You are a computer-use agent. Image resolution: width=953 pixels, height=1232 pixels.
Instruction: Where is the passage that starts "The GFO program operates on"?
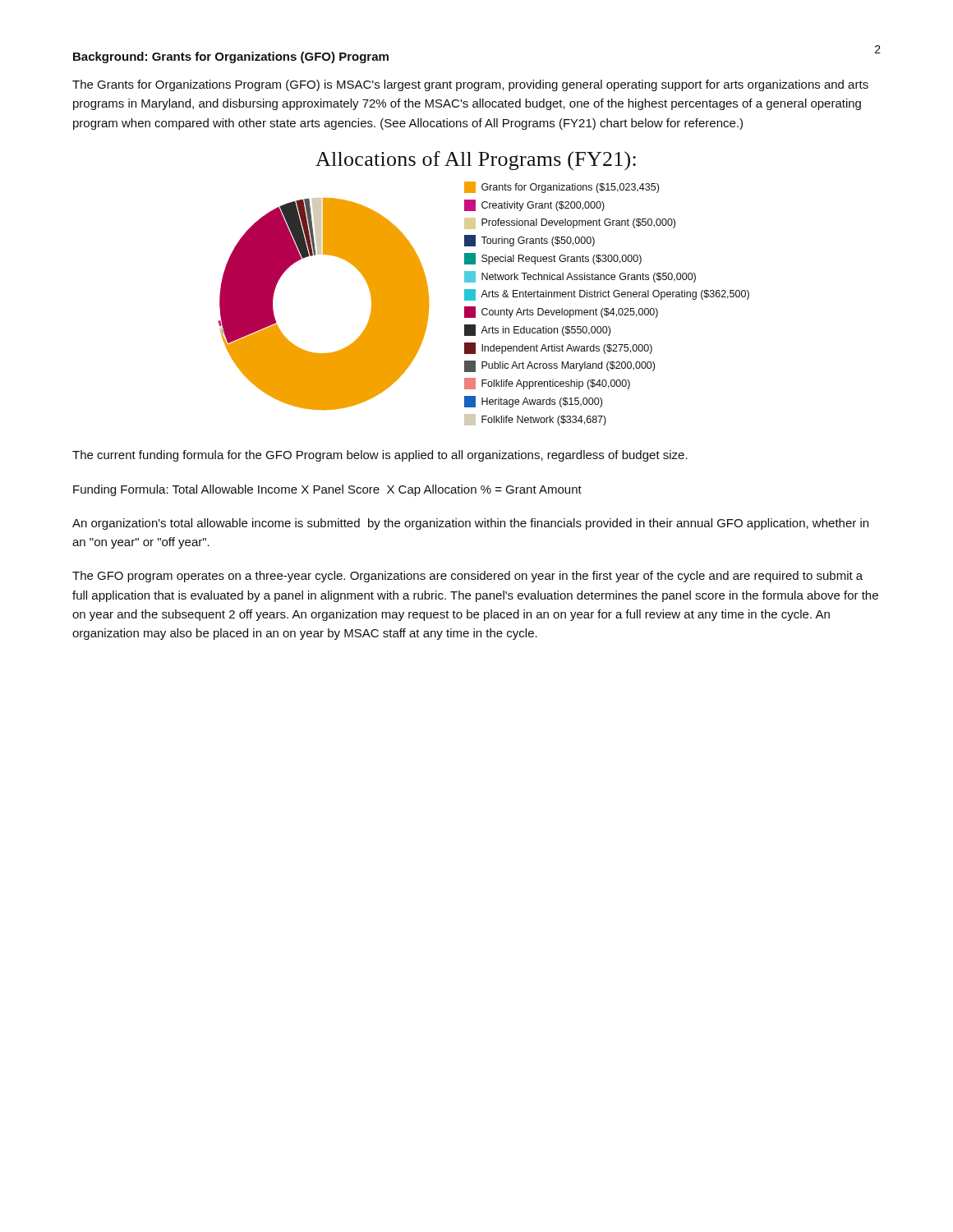(x=475, y=604)
